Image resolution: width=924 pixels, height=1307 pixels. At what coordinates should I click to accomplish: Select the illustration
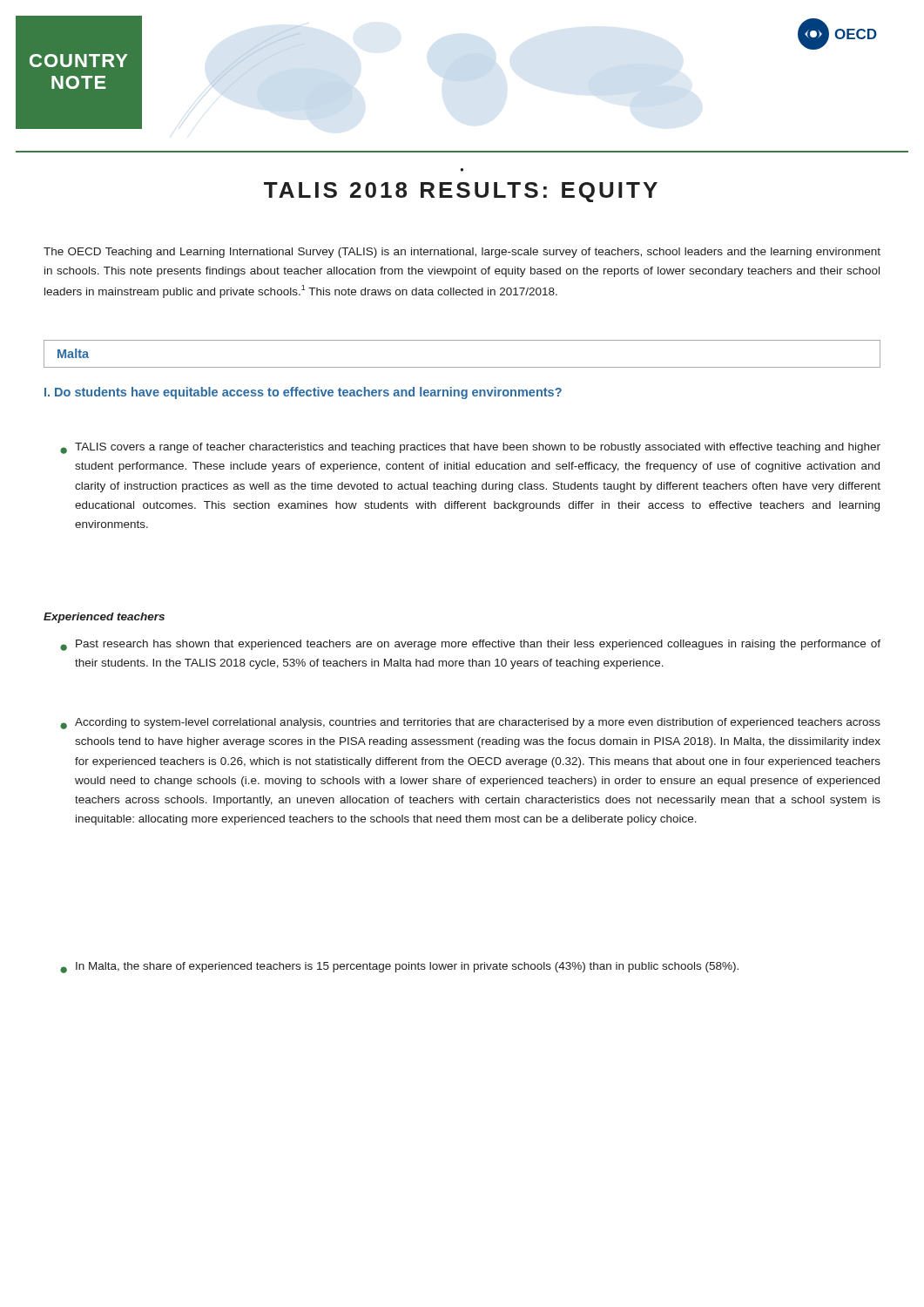462,76
